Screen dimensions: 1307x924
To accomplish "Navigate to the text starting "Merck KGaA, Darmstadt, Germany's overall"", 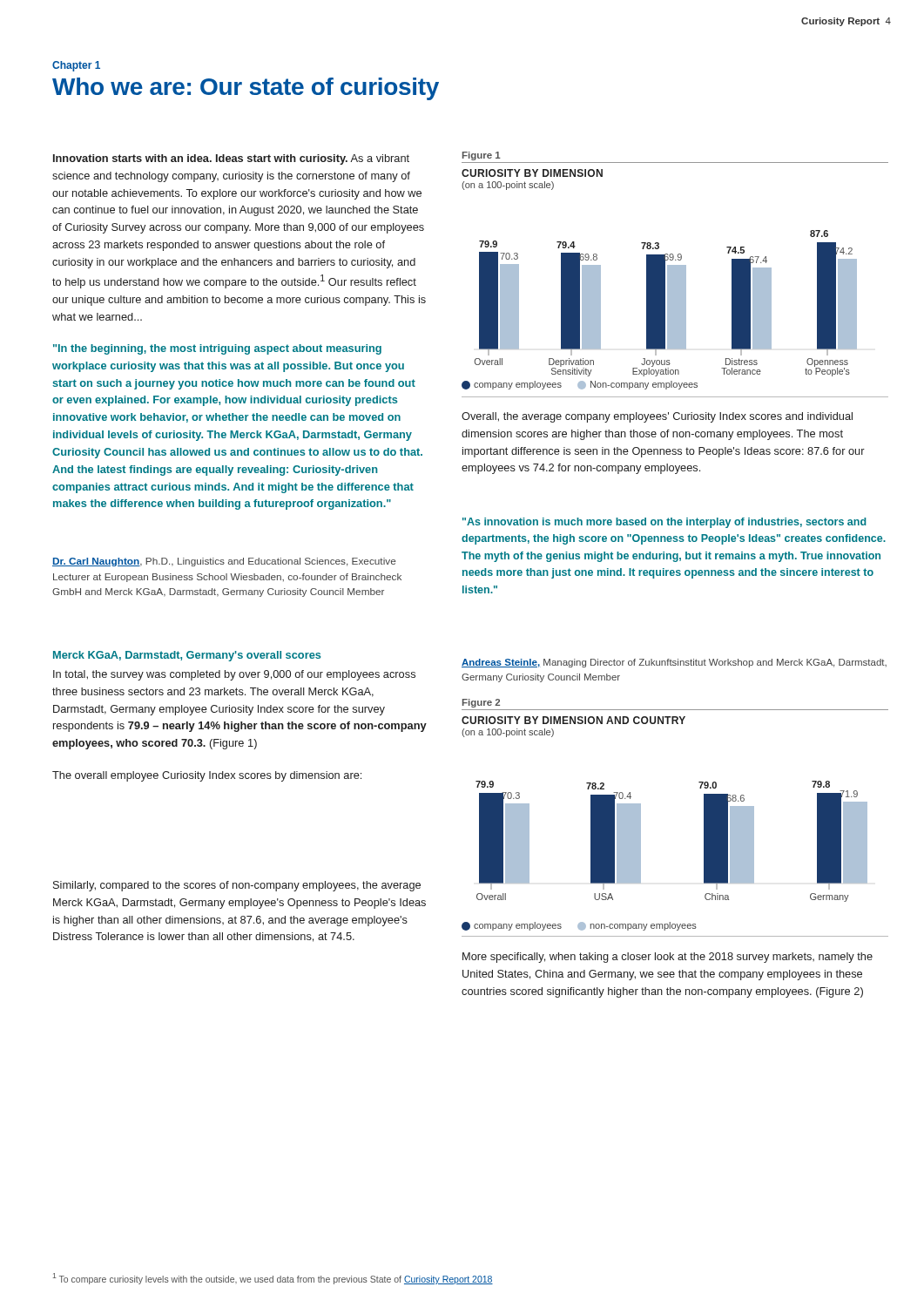I will (x=187, y=655).
